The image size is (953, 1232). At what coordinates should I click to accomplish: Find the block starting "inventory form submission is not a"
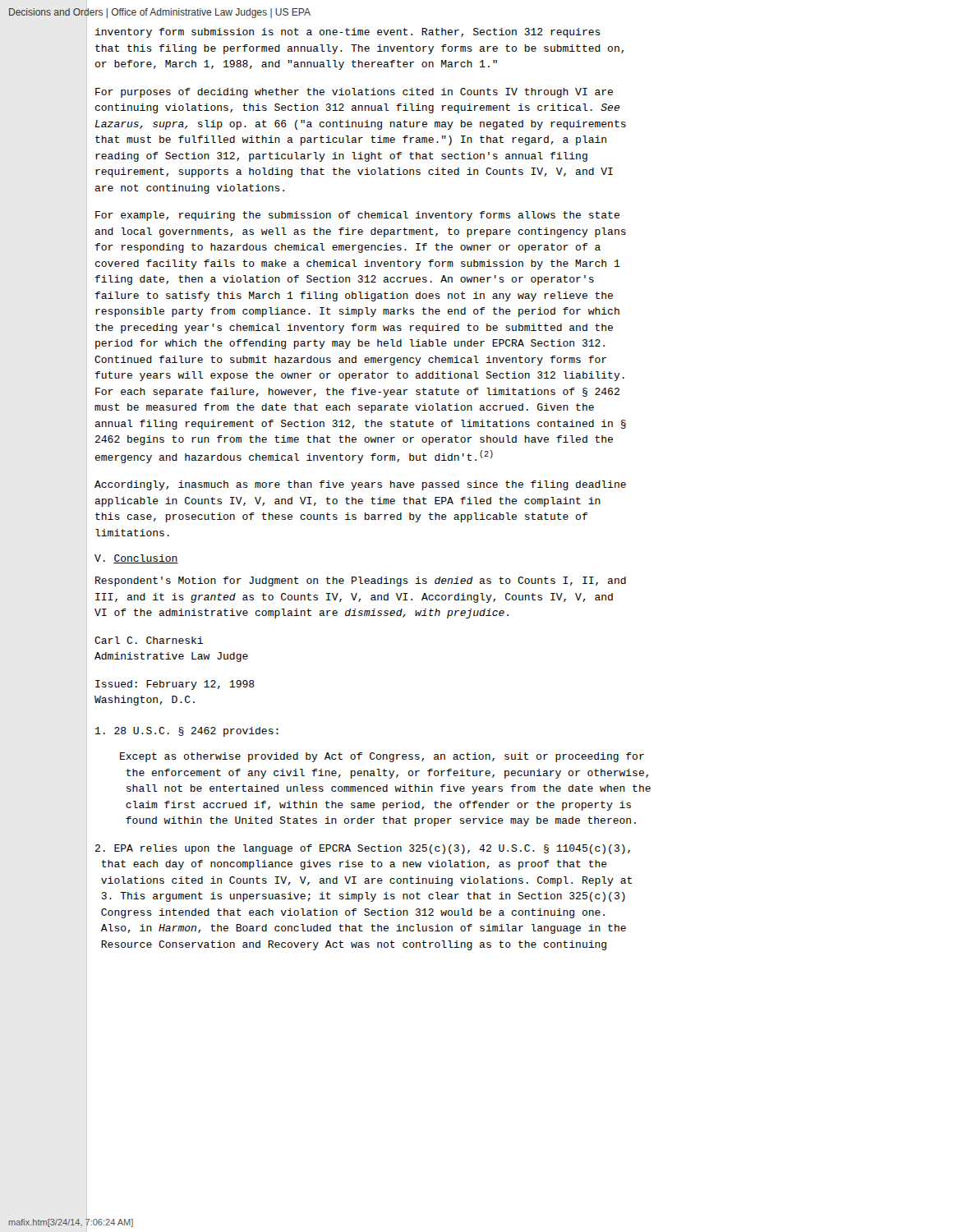[x=360, y=48]
